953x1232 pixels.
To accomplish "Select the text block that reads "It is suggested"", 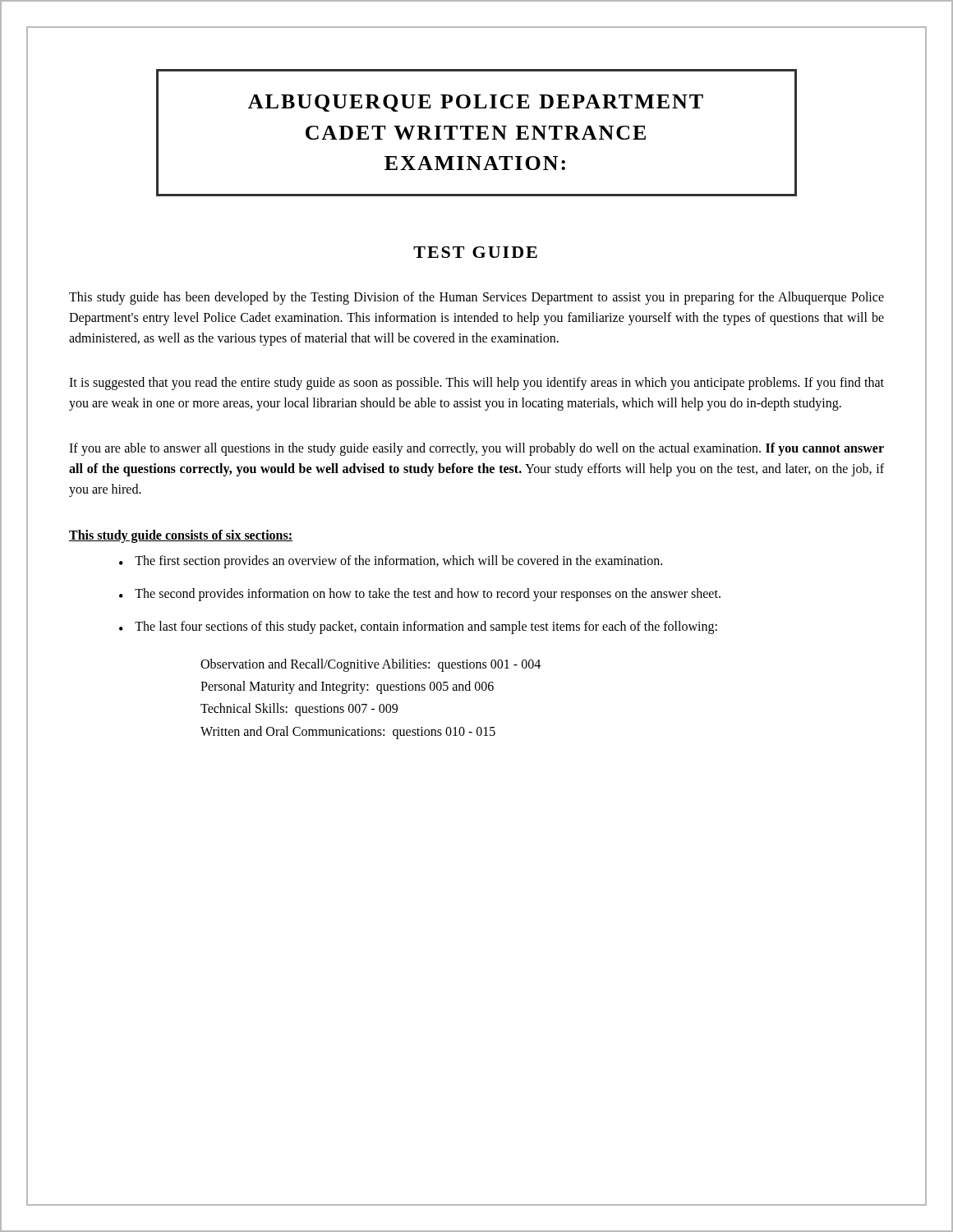I will 476,393.
